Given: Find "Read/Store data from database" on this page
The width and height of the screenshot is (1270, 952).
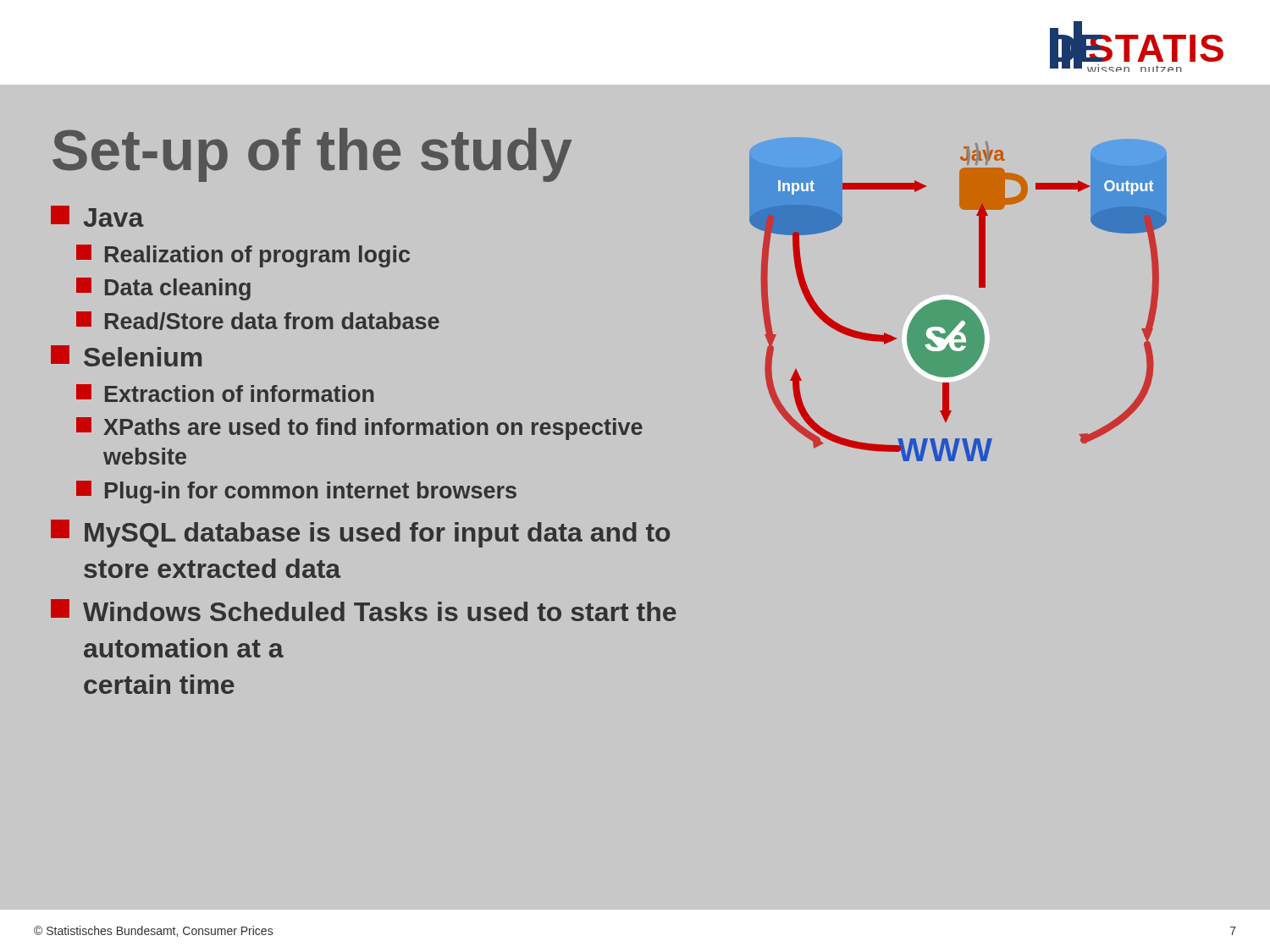Looking at the screenshot, I should pos(258,322).
